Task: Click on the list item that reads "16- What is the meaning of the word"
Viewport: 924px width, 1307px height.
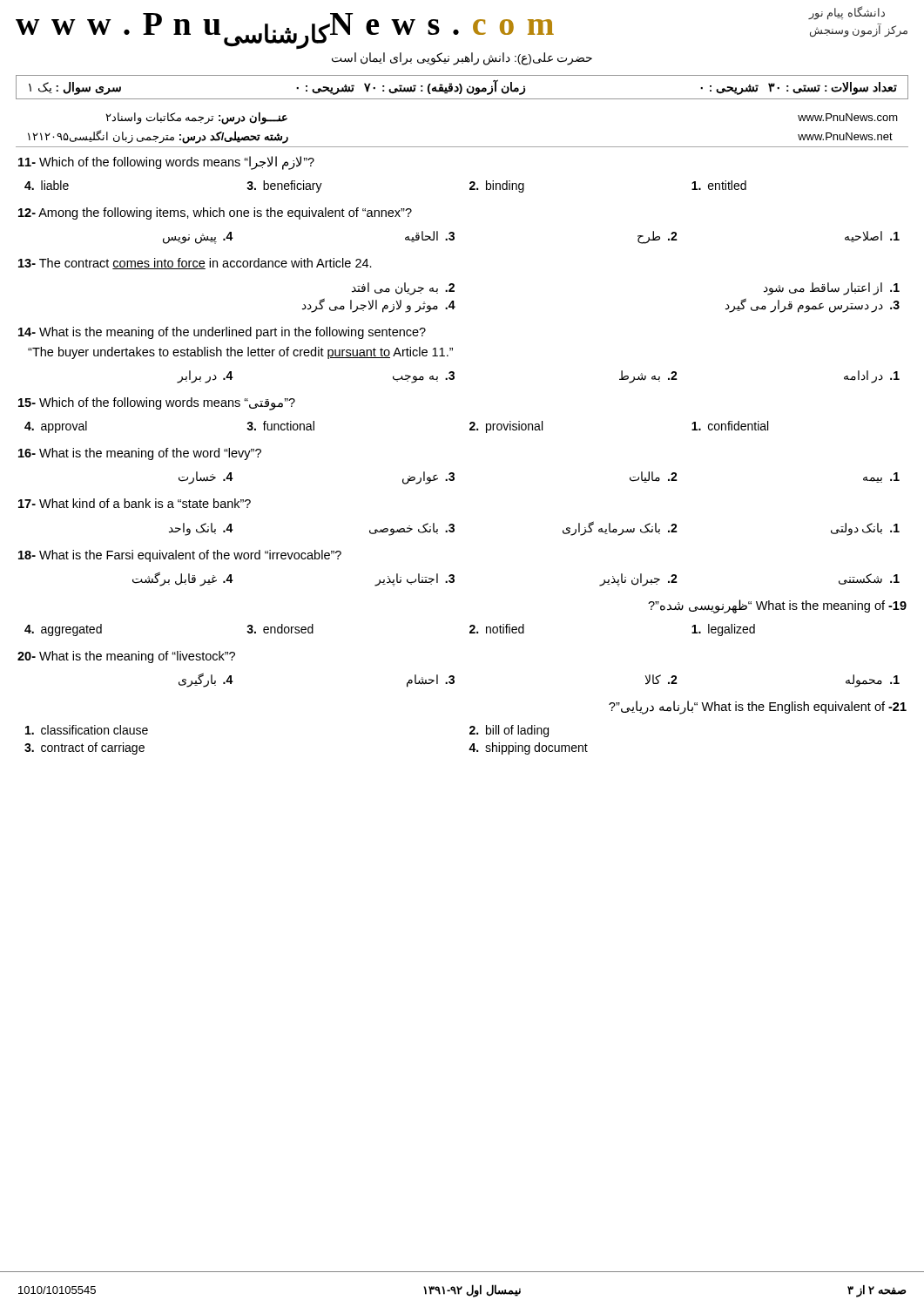Action: tap(462, 465)
